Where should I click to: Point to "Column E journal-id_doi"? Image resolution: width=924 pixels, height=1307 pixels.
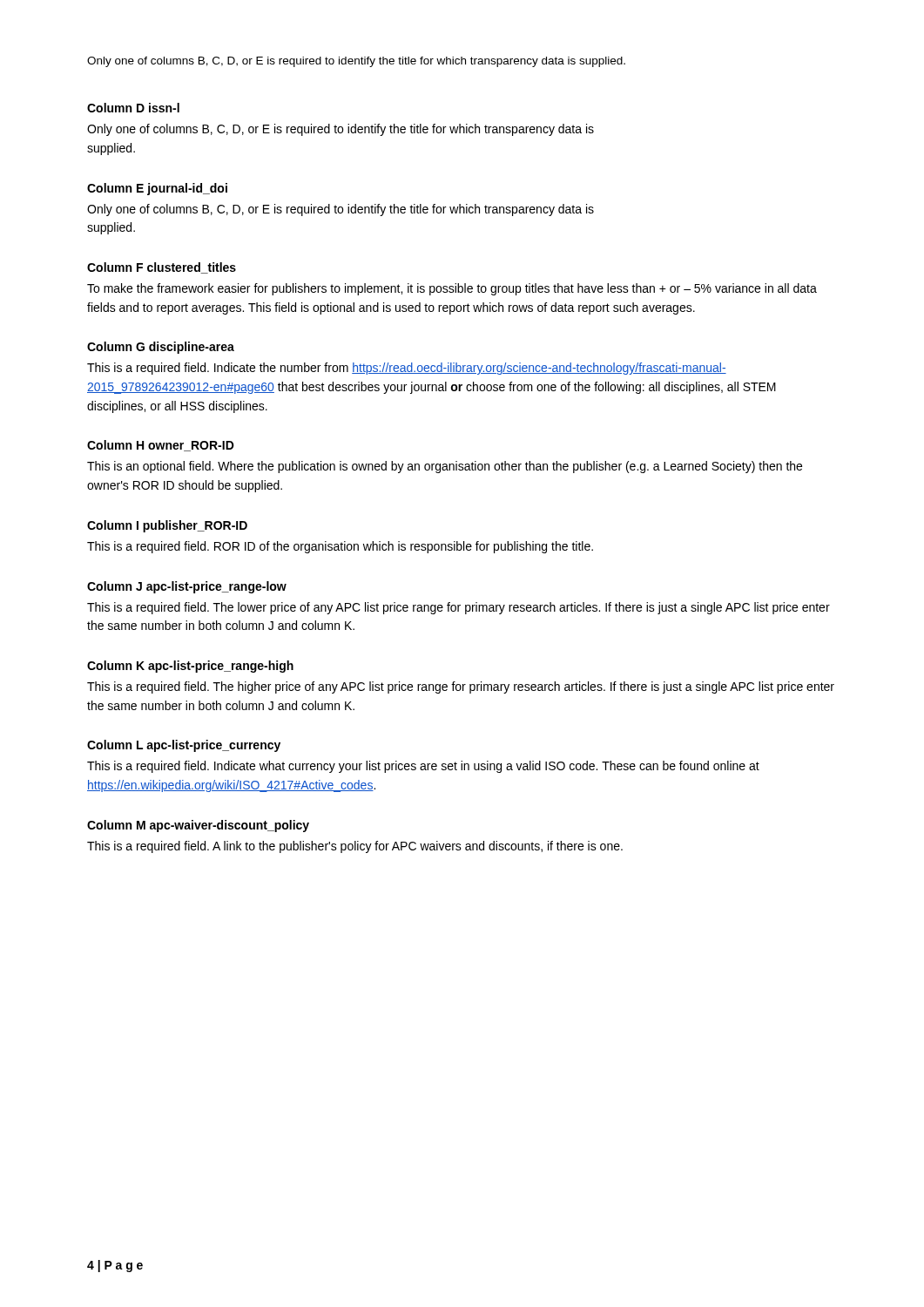(x=158, y=188)
